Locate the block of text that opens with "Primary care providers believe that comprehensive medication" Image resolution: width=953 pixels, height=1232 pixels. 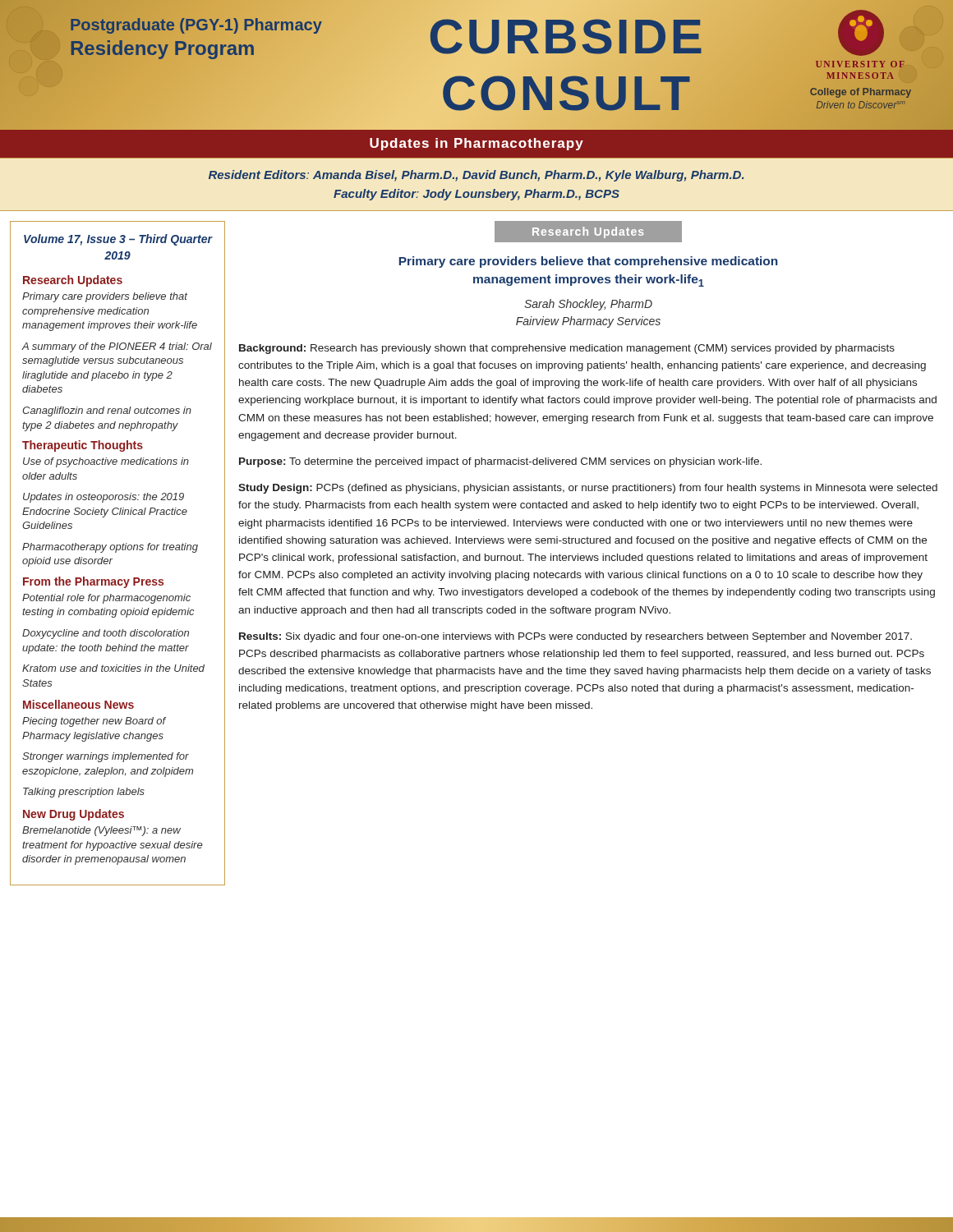point(110,311)
